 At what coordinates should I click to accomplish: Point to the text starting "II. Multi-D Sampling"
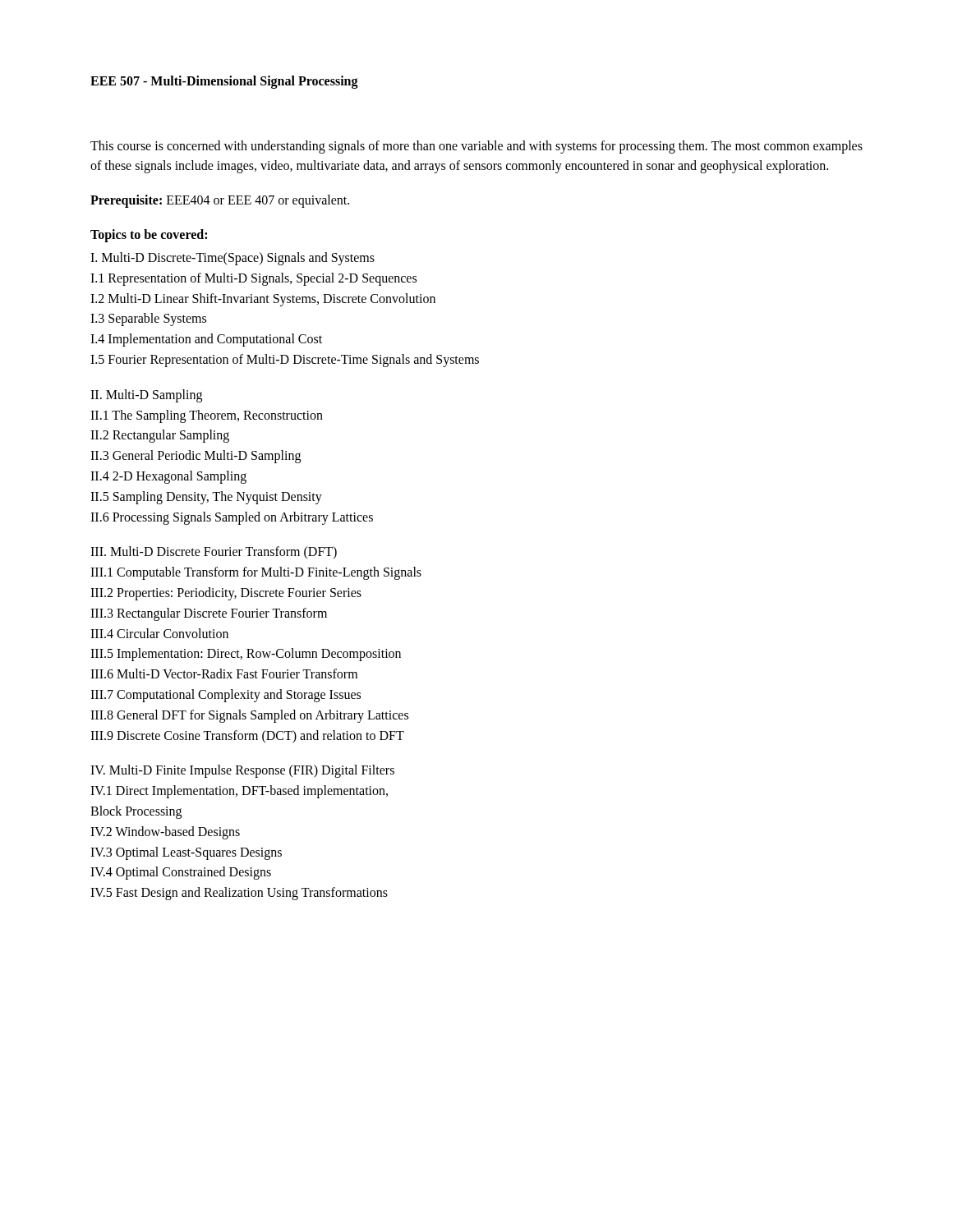pos(146,394)
